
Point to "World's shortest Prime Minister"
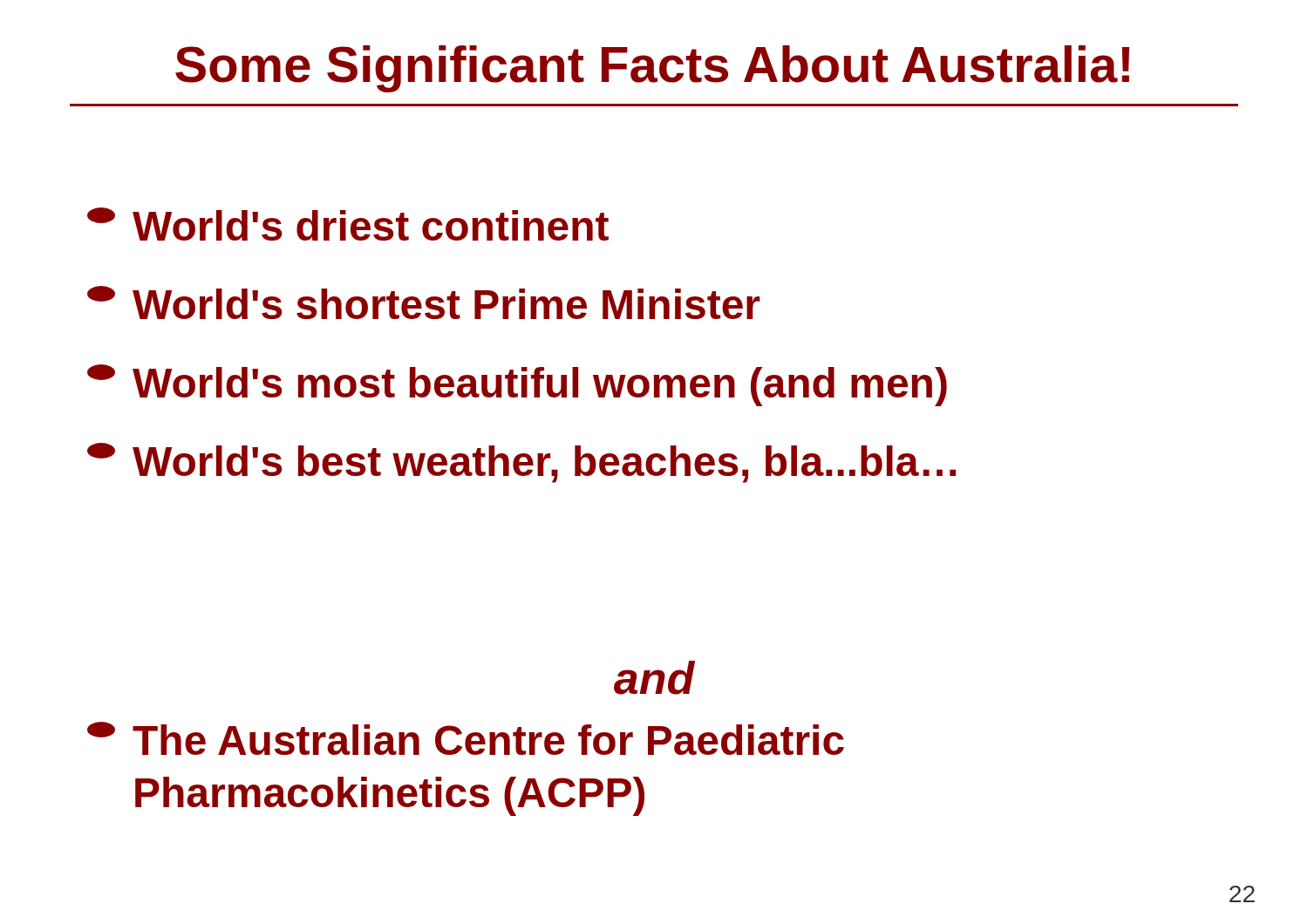tap(663, 305)
